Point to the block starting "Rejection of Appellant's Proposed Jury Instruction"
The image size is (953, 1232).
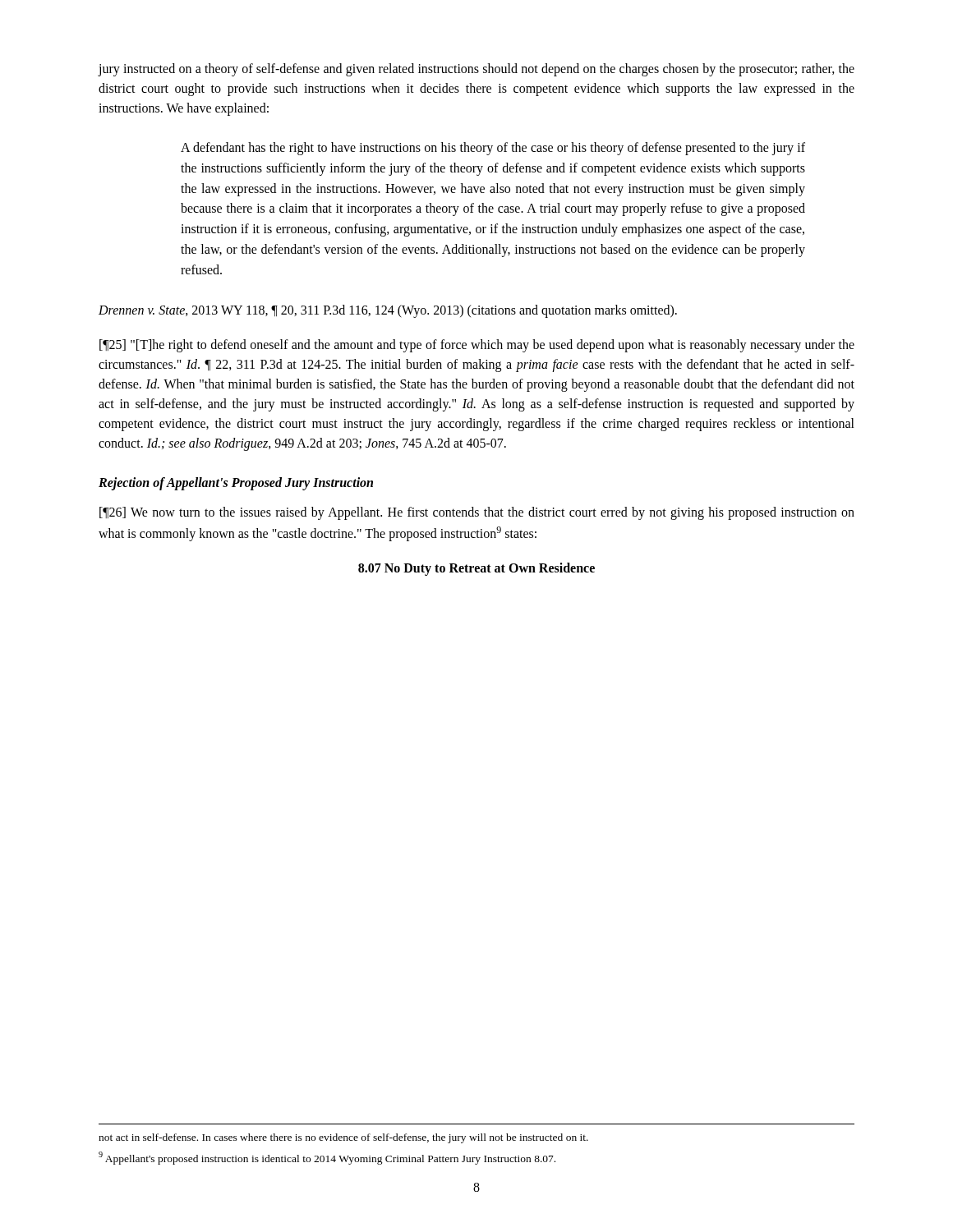pos(236,482)
